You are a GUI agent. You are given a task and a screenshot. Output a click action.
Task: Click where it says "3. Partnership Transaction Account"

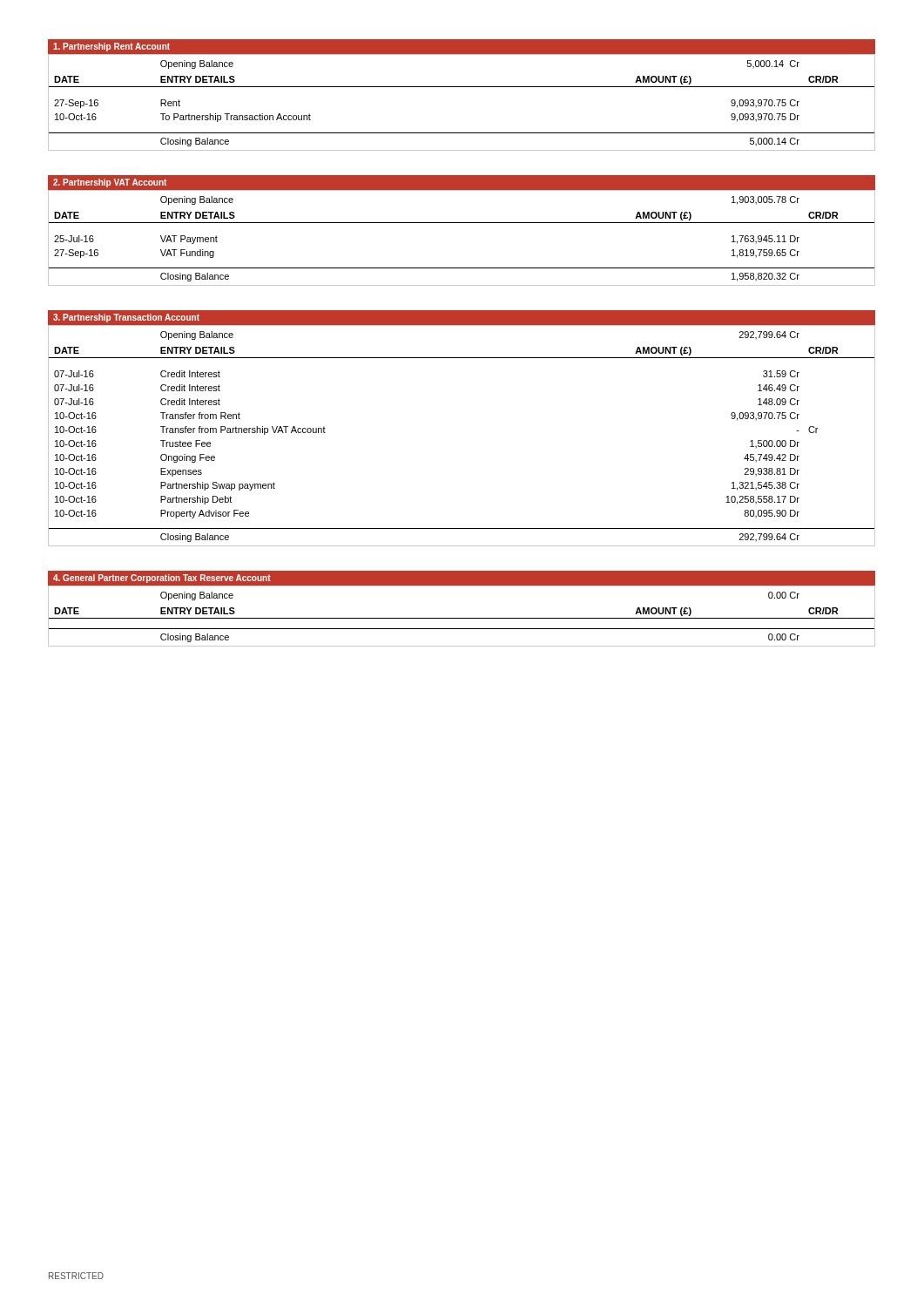tap(126, 318)
